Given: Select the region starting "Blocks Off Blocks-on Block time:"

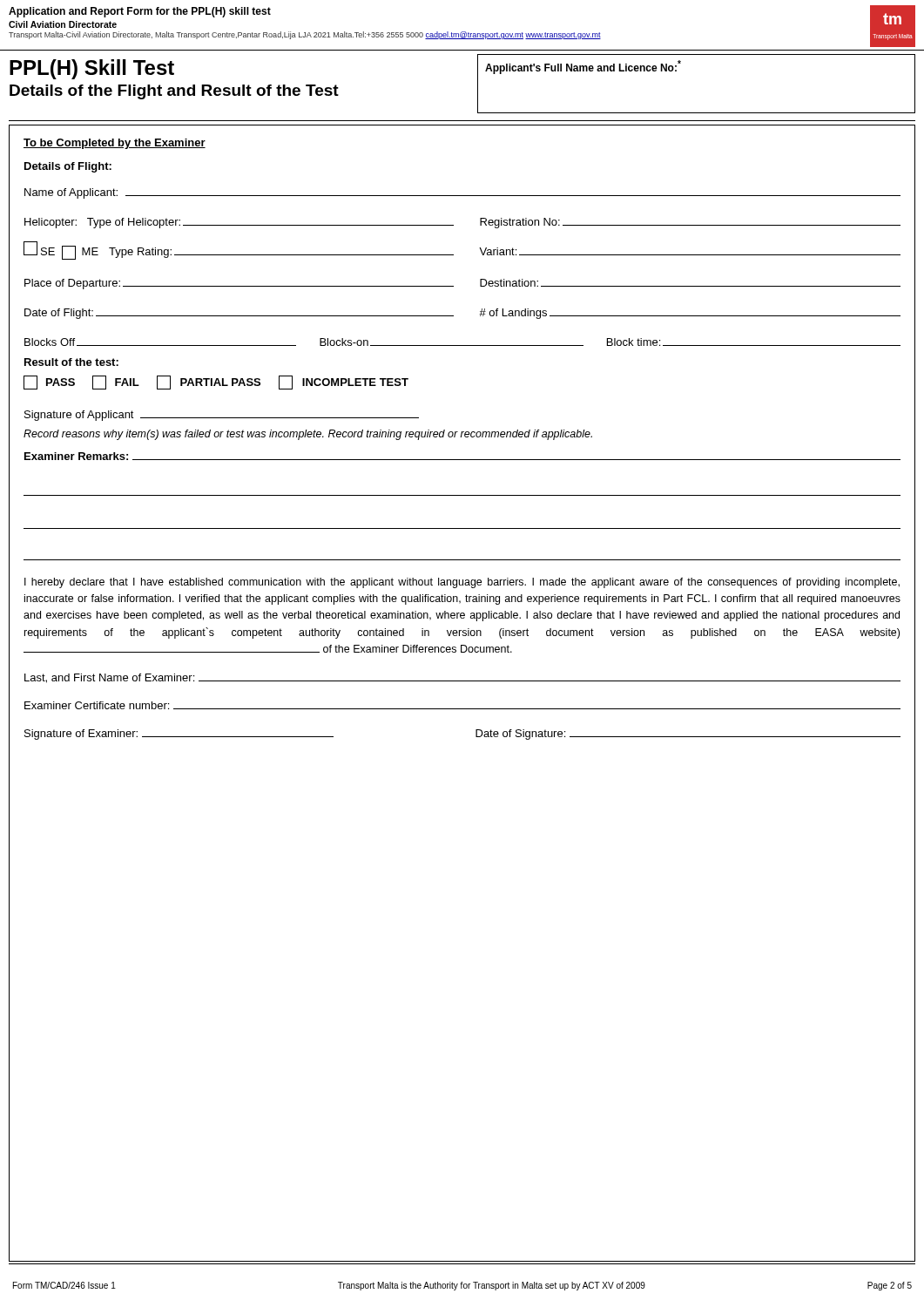Looking at the screenshot, I should [x=462, y=339].
